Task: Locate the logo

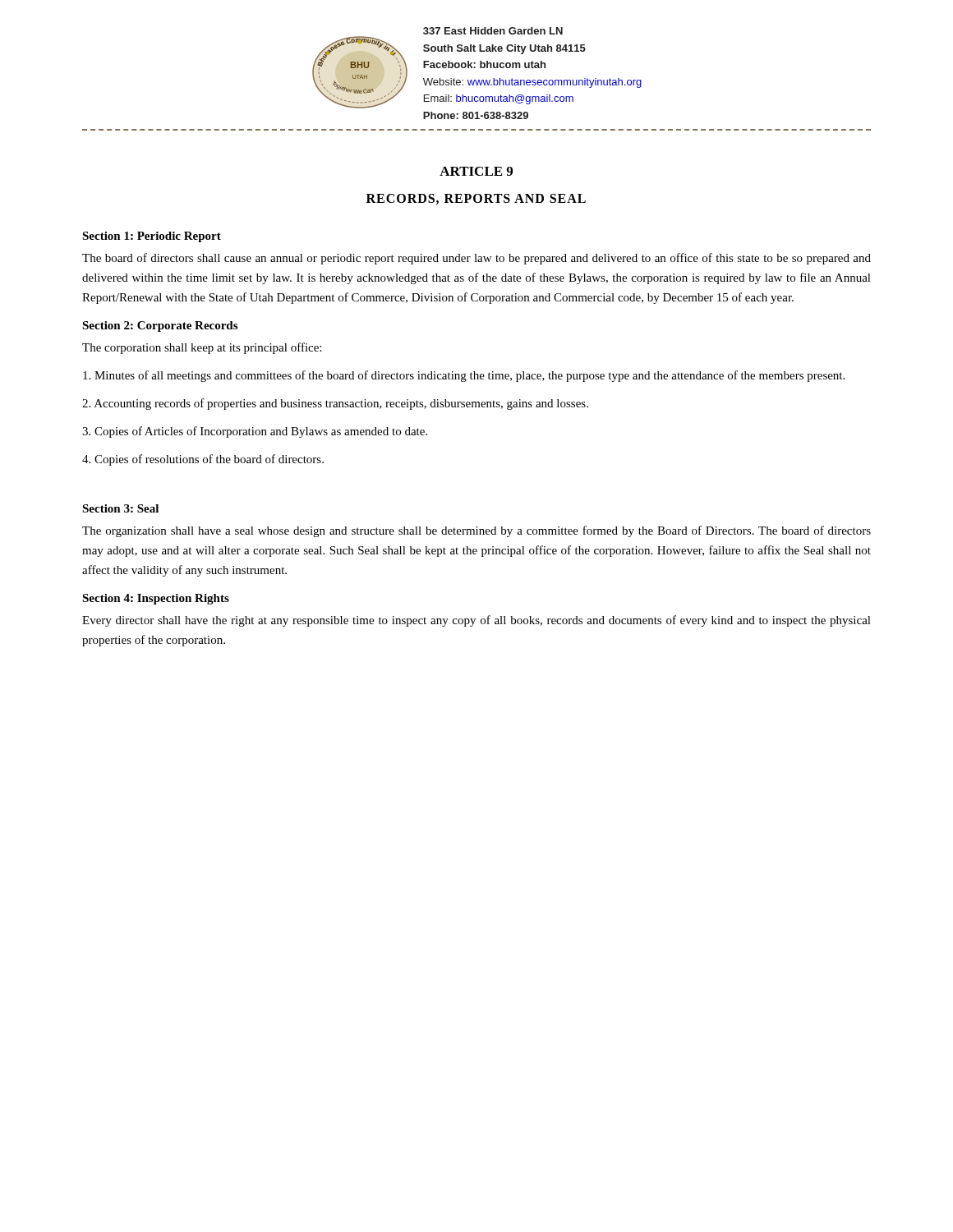Action: coord(360,74)
